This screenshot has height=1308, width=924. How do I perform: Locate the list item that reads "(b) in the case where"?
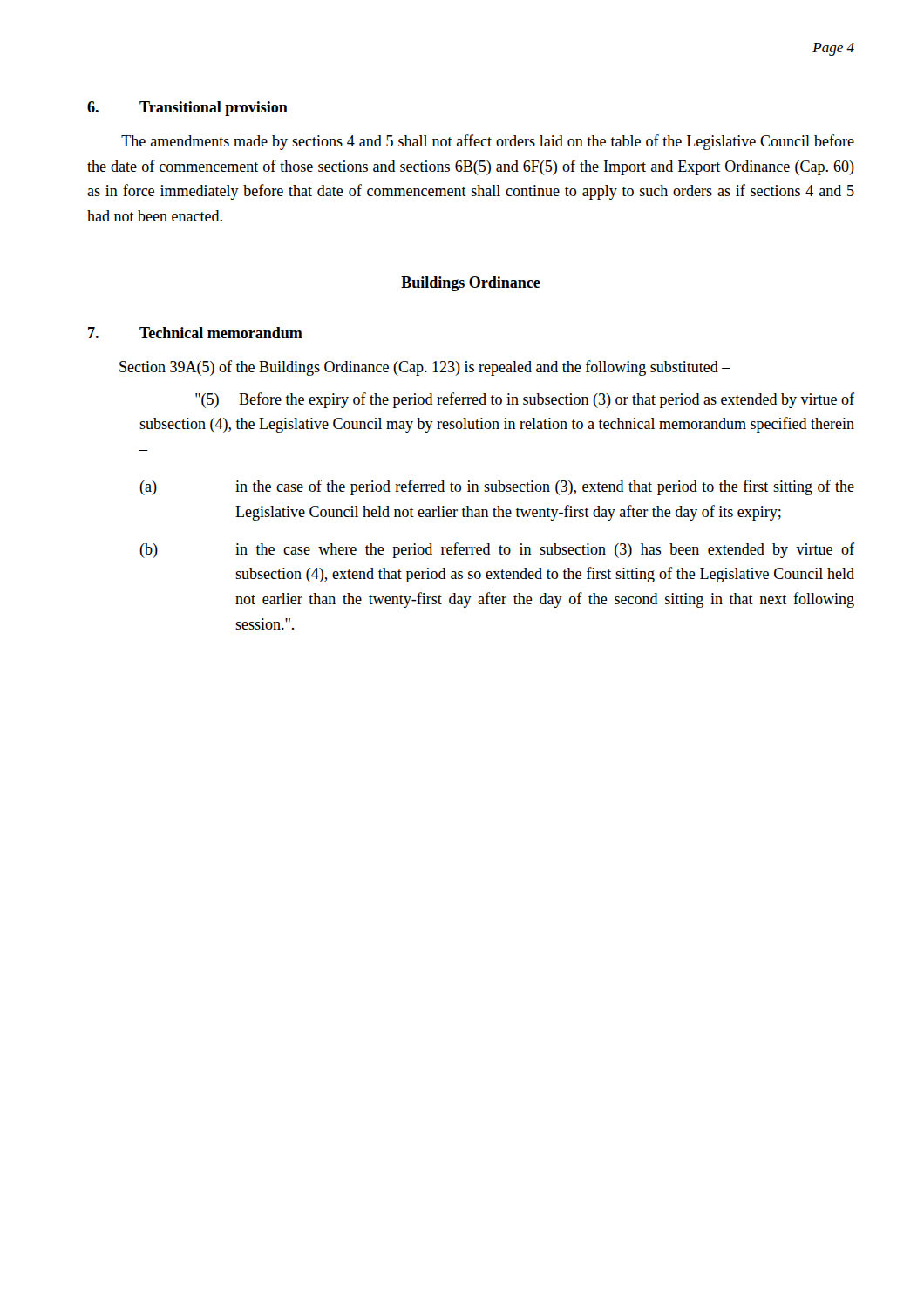[x=471, y=587]
